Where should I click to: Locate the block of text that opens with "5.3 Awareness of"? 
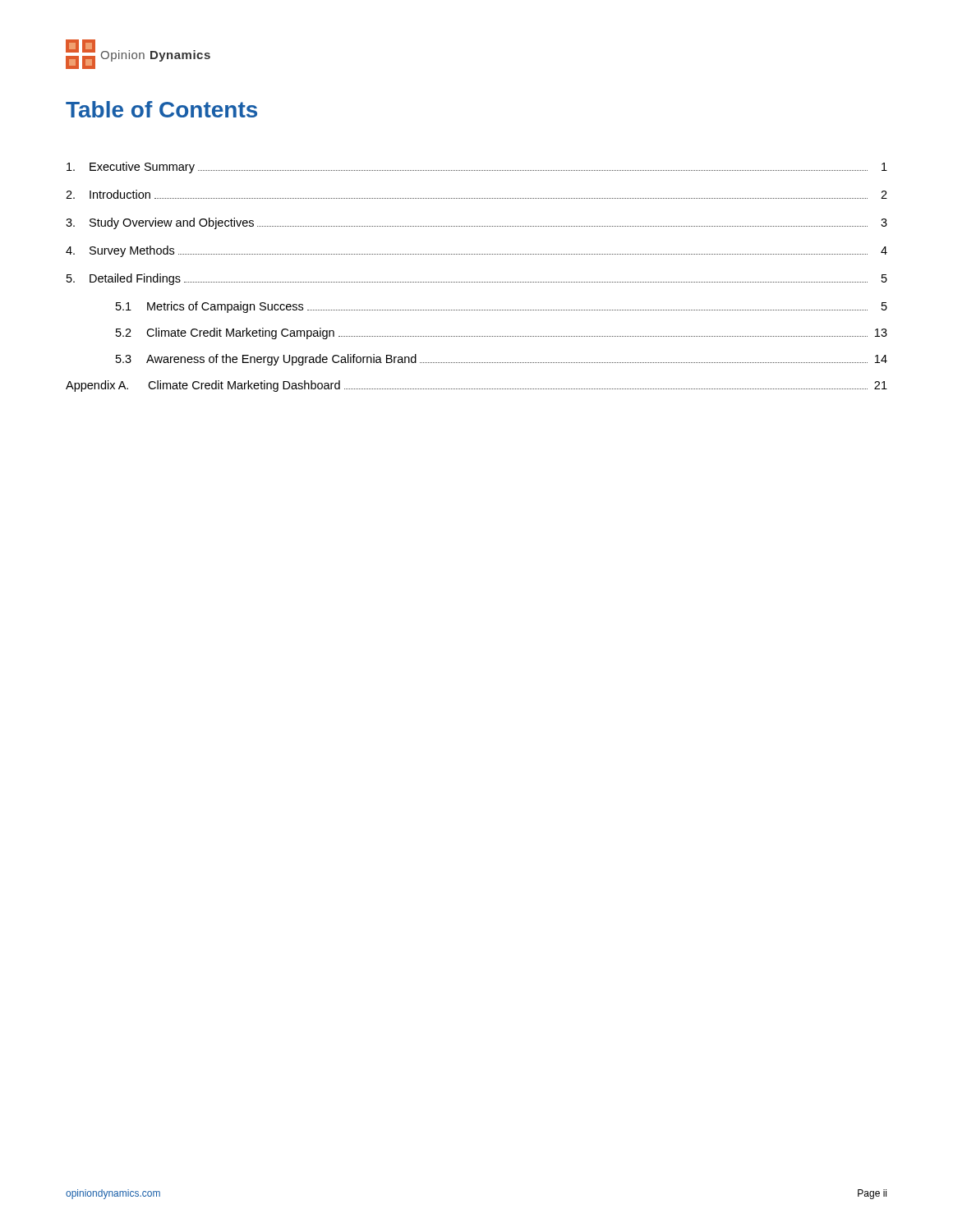501,359
